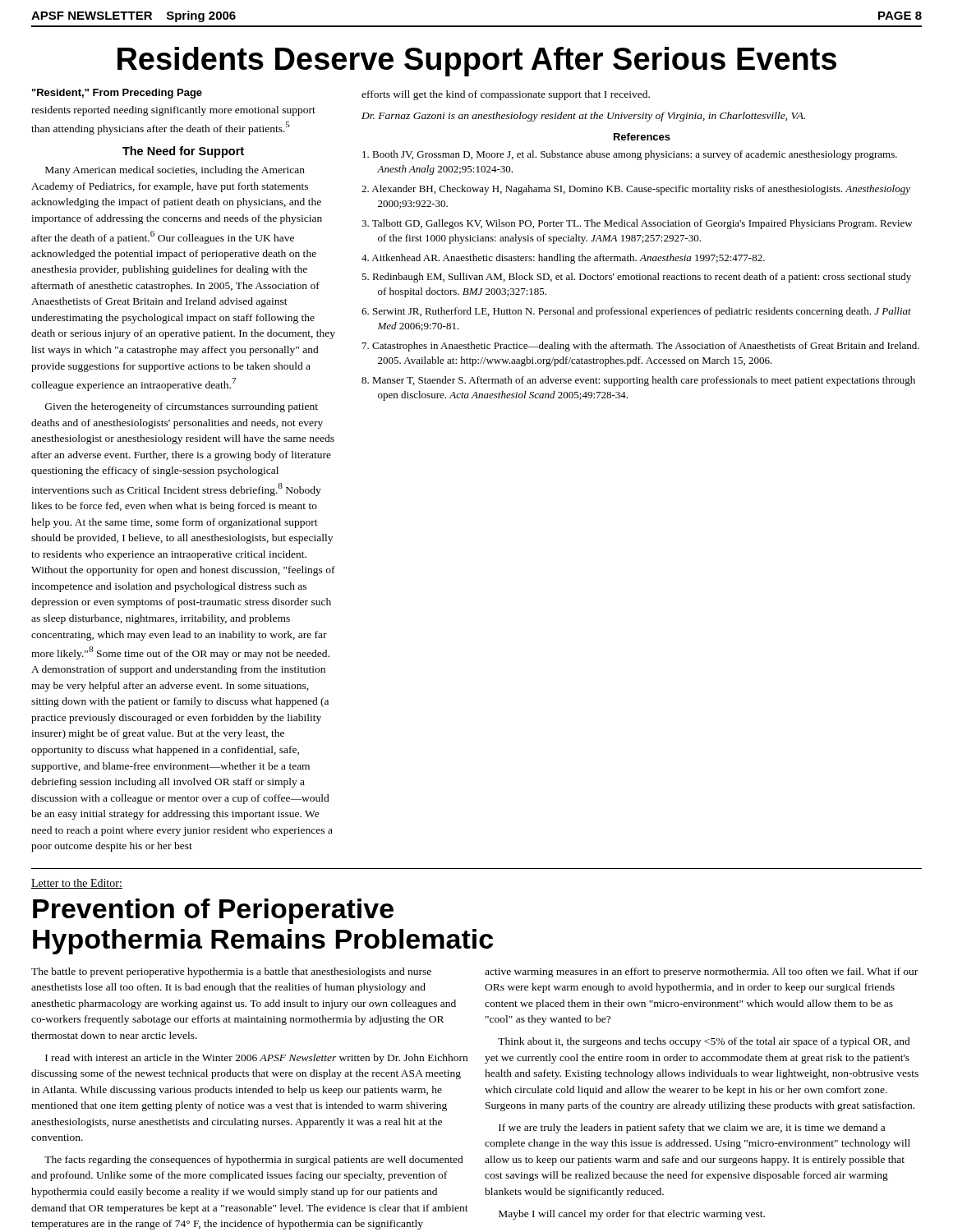Locate the section header that says "The Need for Support"
Image resolution: width=953 pixels, height=1232 pixels.
[x=183, y=151]
